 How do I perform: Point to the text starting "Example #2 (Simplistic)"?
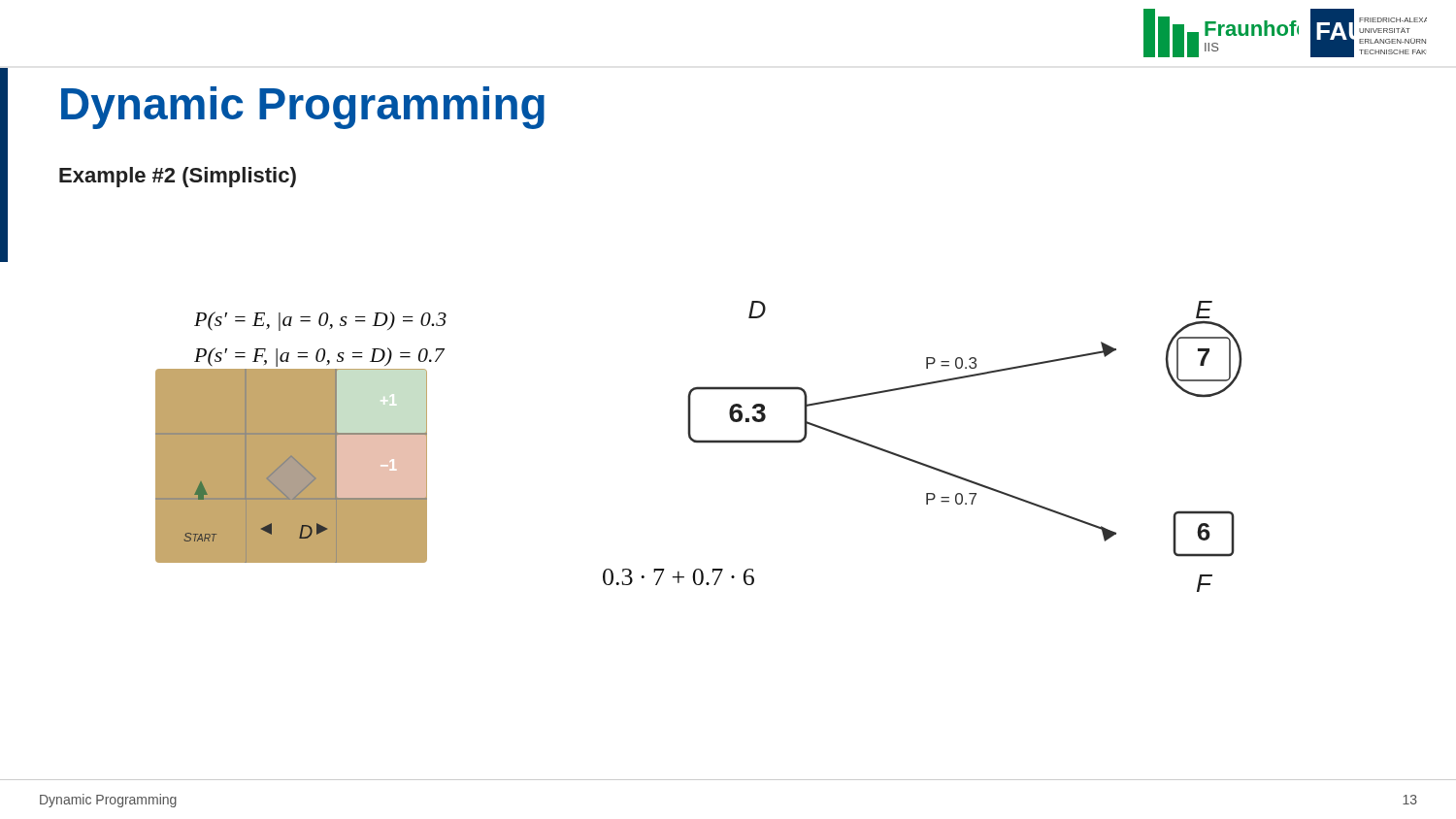click(177, 175)
